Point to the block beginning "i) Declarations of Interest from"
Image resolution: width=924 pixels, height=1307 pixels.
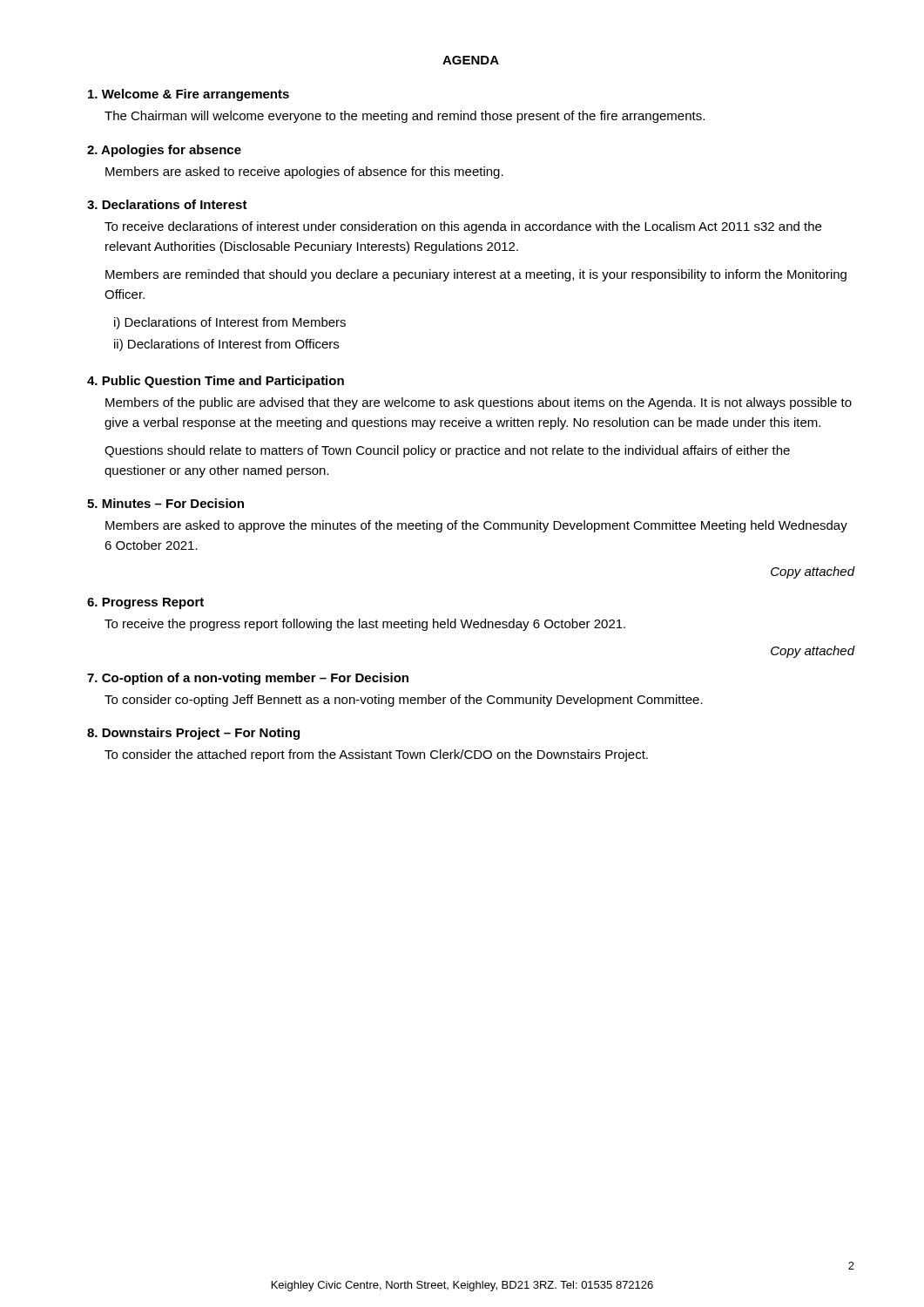(x=230, y=322)
